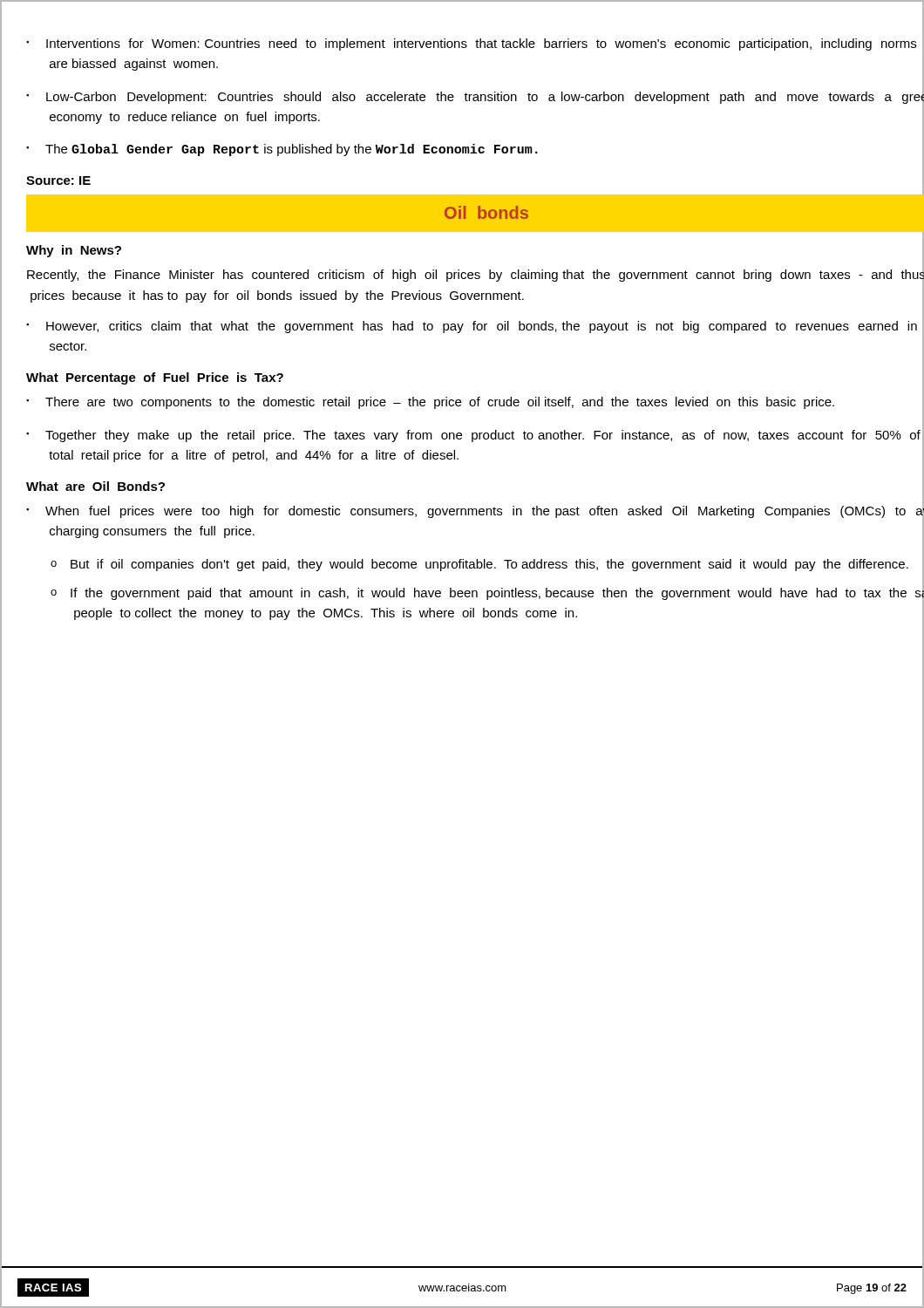Locate the element starting "▪ When fuel prices were too high for"
The height and width of the screenshot is (1308, 924).
tap(475, 521)
